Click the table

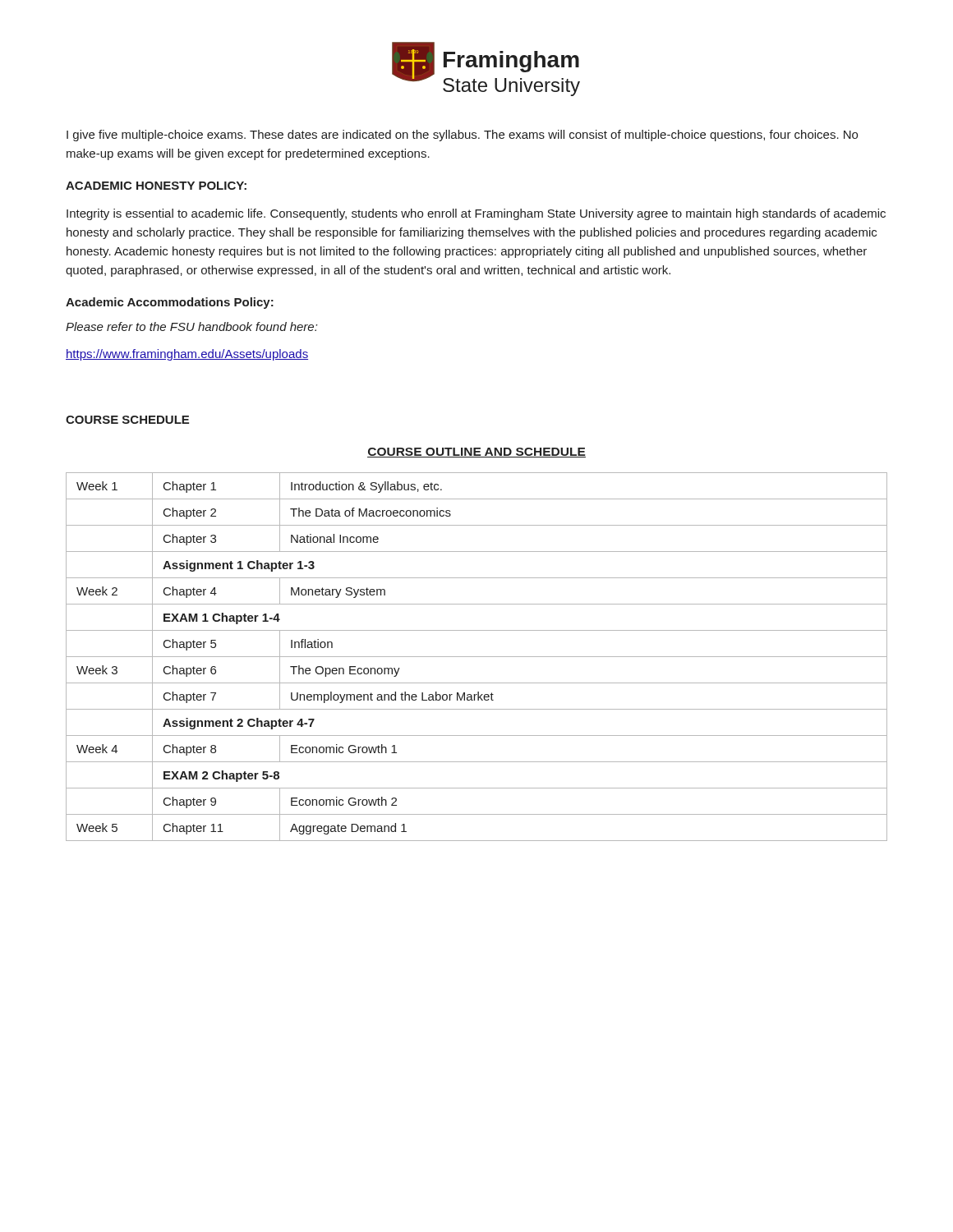(476, 657)
